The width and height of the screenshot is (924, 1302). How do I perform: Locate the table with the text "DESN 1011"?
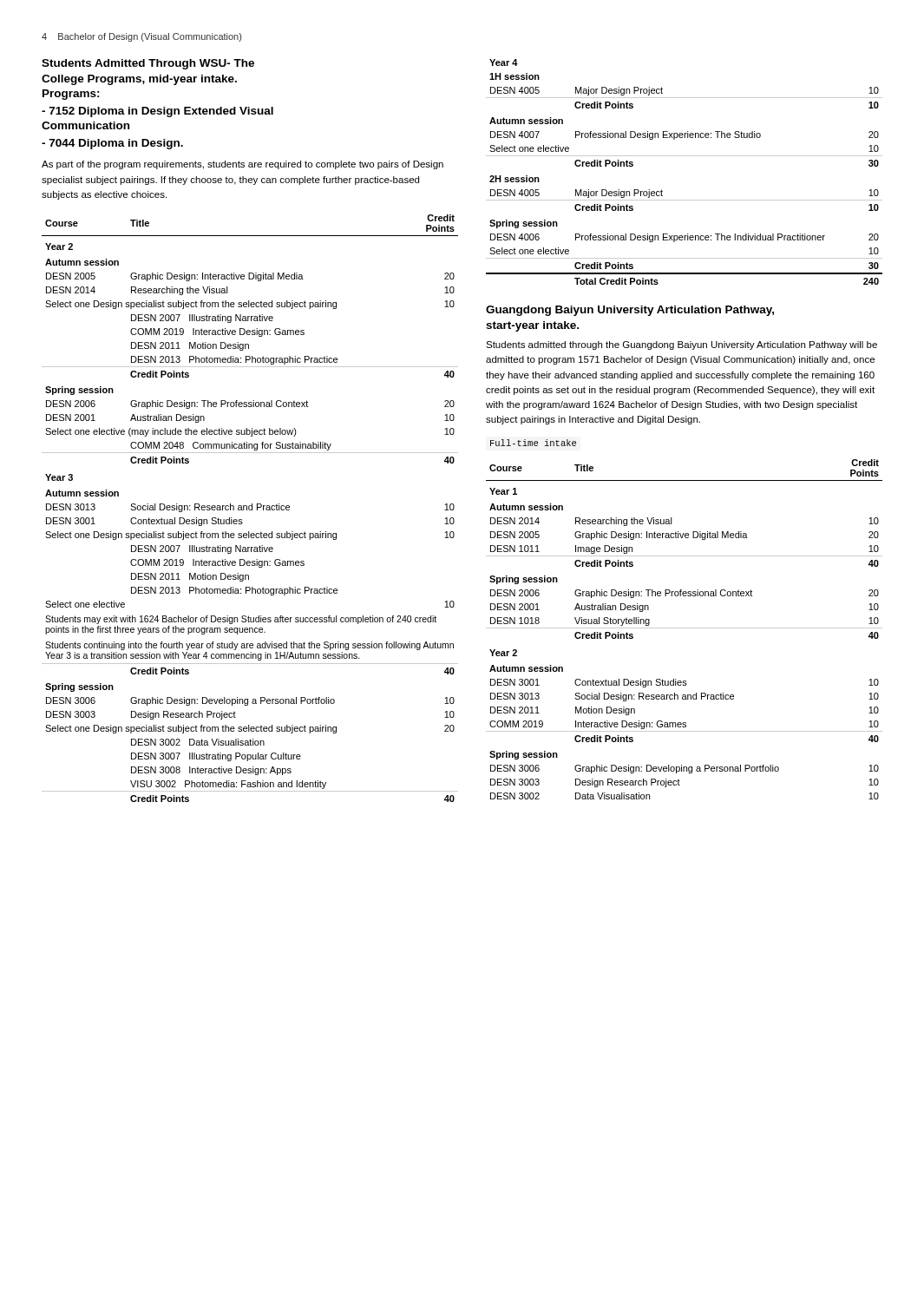684,629
